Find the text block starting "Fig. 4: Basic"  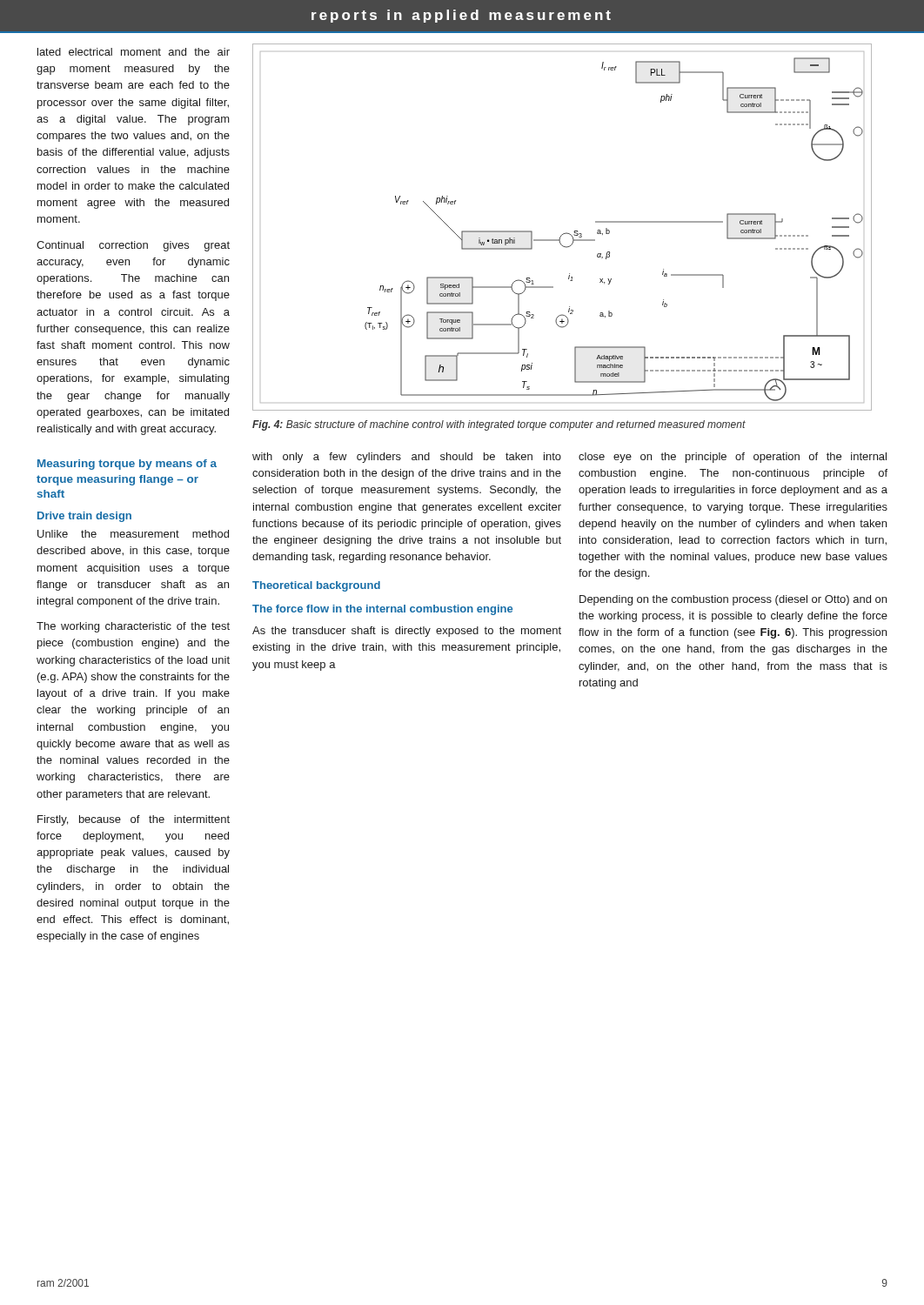pos(570,425)
